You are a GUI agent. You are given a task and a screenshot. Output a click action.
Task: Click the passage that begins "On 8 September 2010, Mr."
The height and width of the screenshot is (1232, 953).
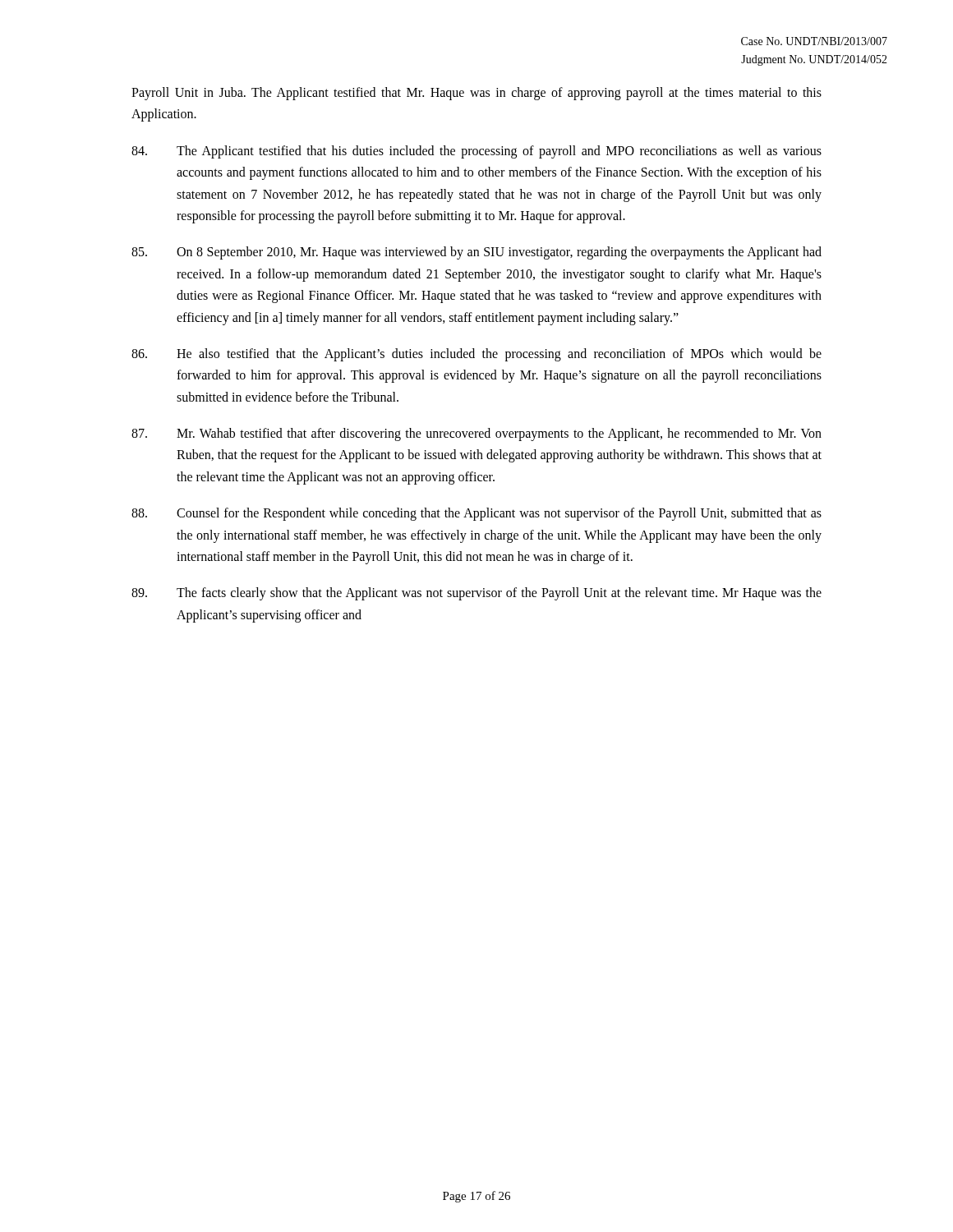pos(476,285)
